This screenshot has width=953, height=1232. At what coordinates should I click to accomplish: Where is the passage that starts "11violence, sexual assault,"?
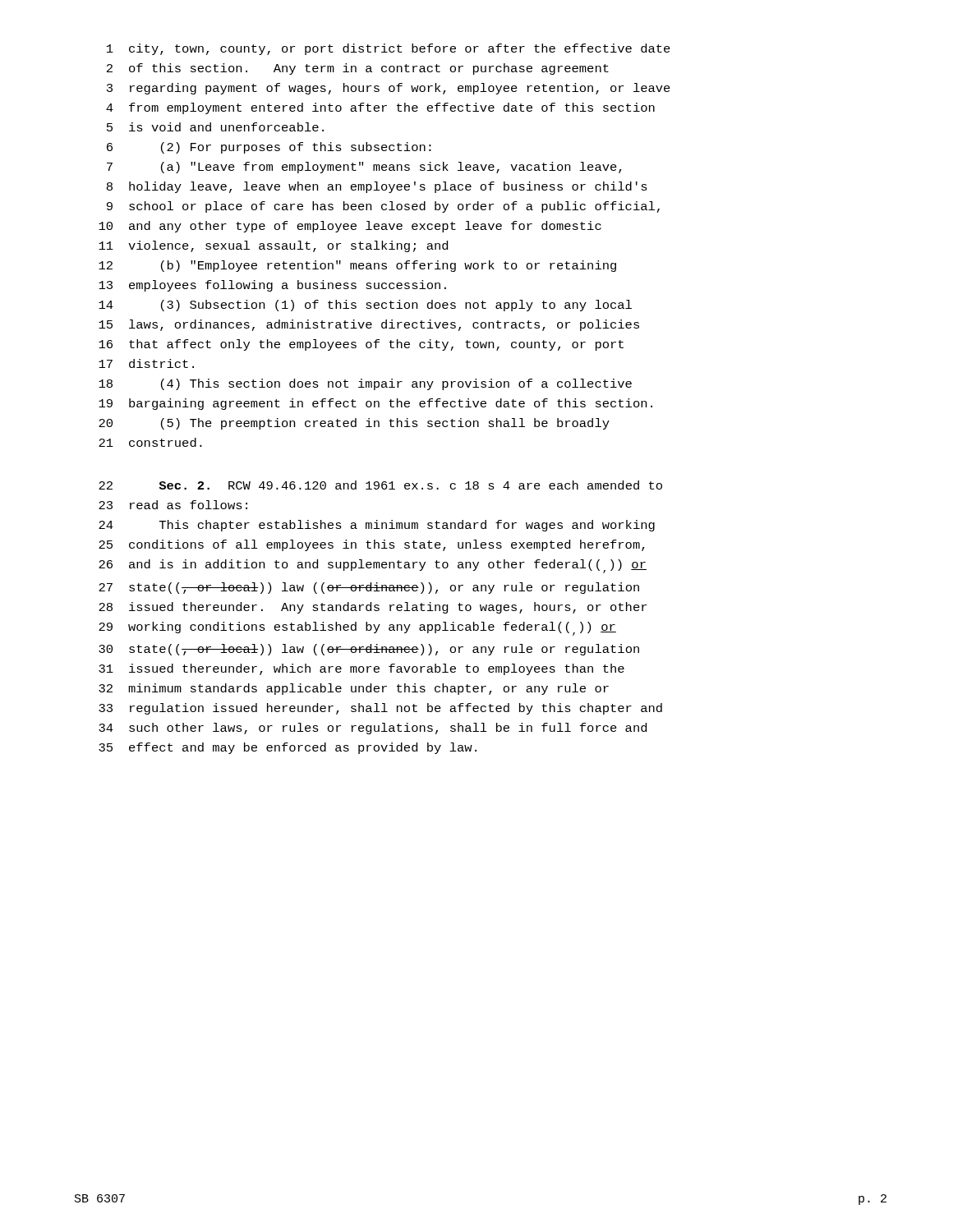point(262,247)
